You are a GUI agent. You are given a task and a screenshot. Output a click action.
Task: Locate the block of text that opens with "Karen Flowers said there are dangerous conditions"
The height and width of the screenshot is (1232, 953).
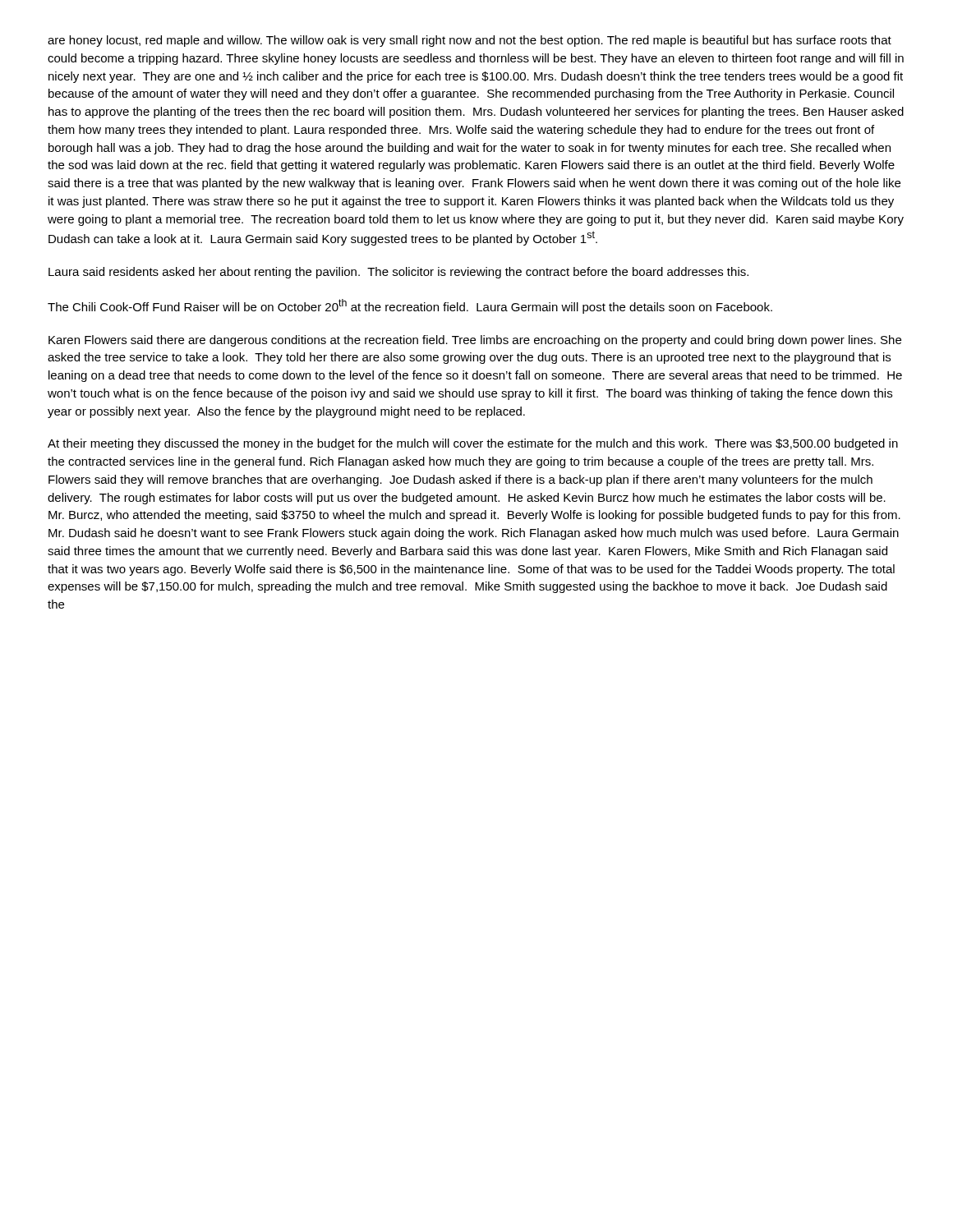[x=475, y=375]
